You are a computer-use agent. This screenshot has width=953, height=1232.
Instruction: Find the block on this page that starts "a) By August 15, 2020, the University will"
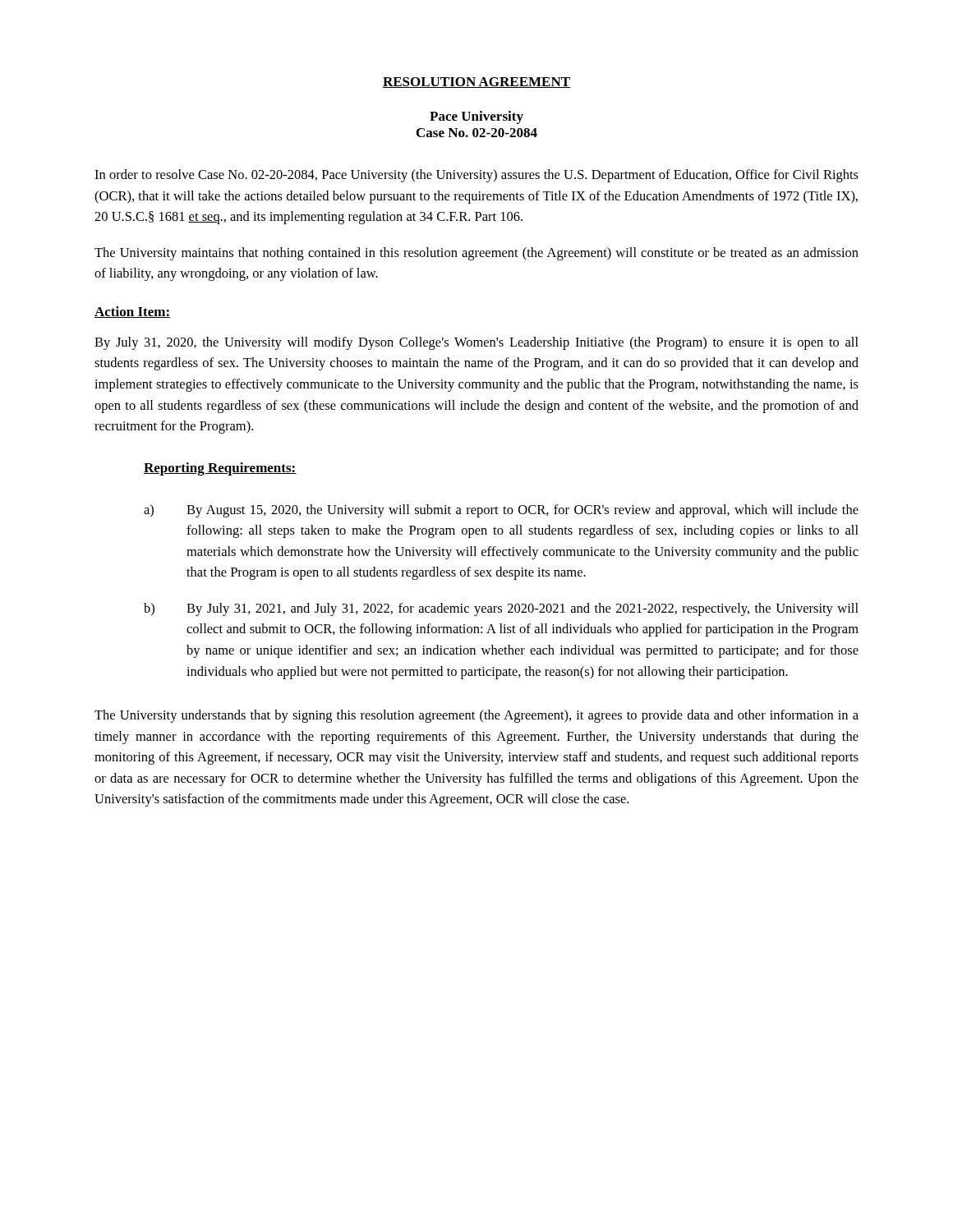point(501,541)
